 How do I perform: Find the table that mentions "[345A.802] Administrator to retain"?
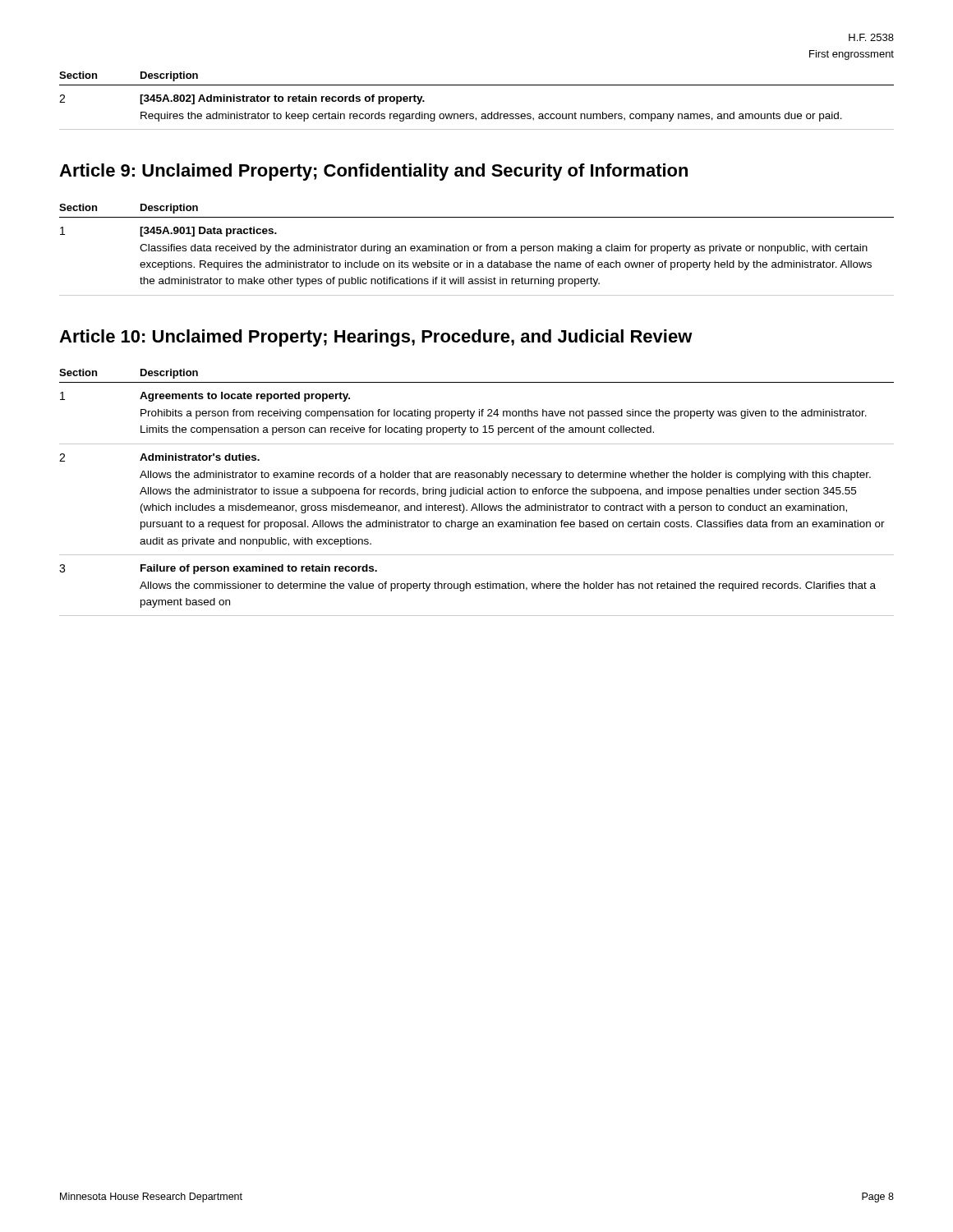pyautogui.click(x=476, y=98)
